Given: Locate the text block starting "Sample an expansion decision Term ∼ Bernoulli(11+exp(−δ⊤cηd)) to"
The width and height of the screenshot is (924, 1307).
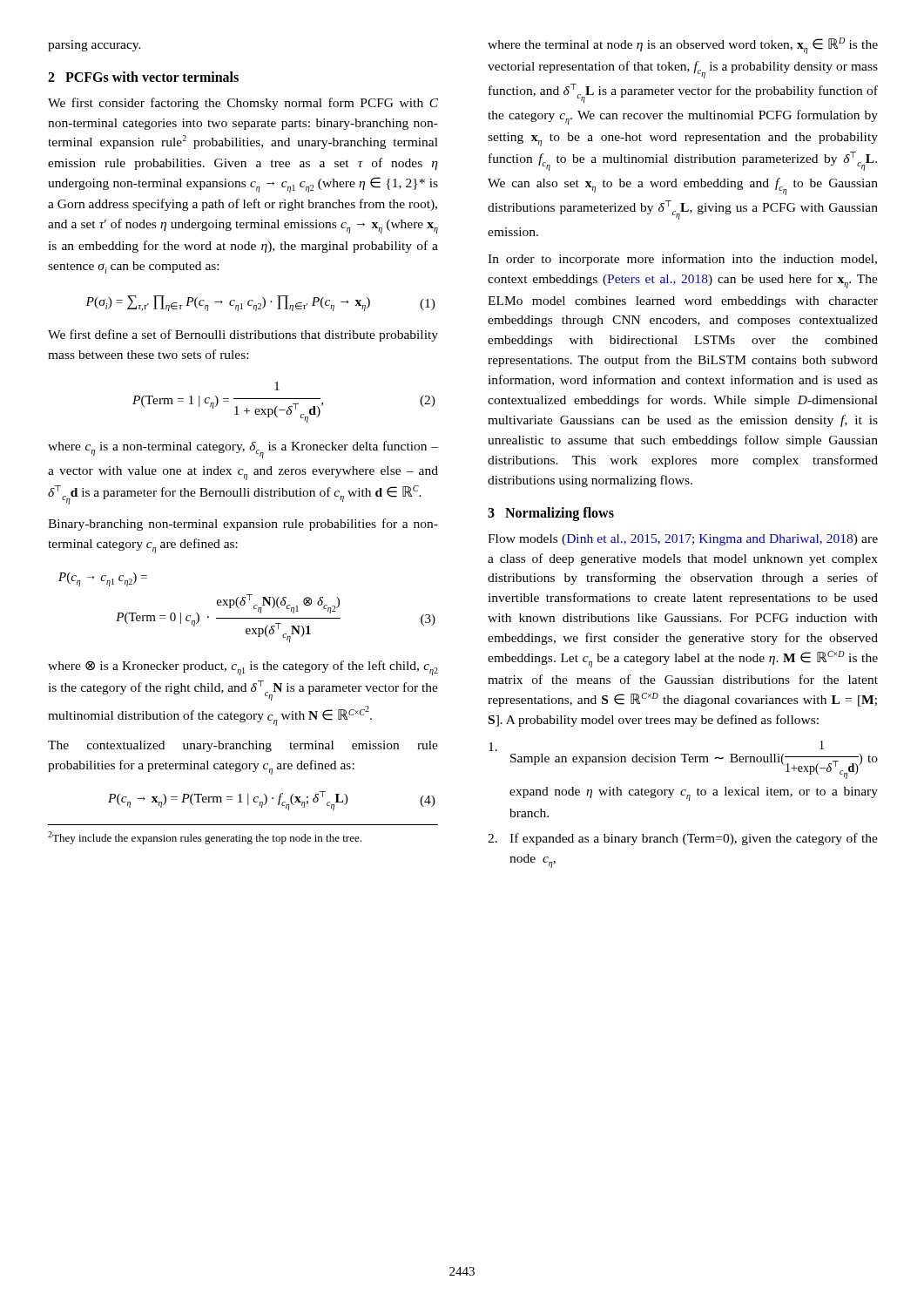Looking at the screenshot, I should (683, 780).
